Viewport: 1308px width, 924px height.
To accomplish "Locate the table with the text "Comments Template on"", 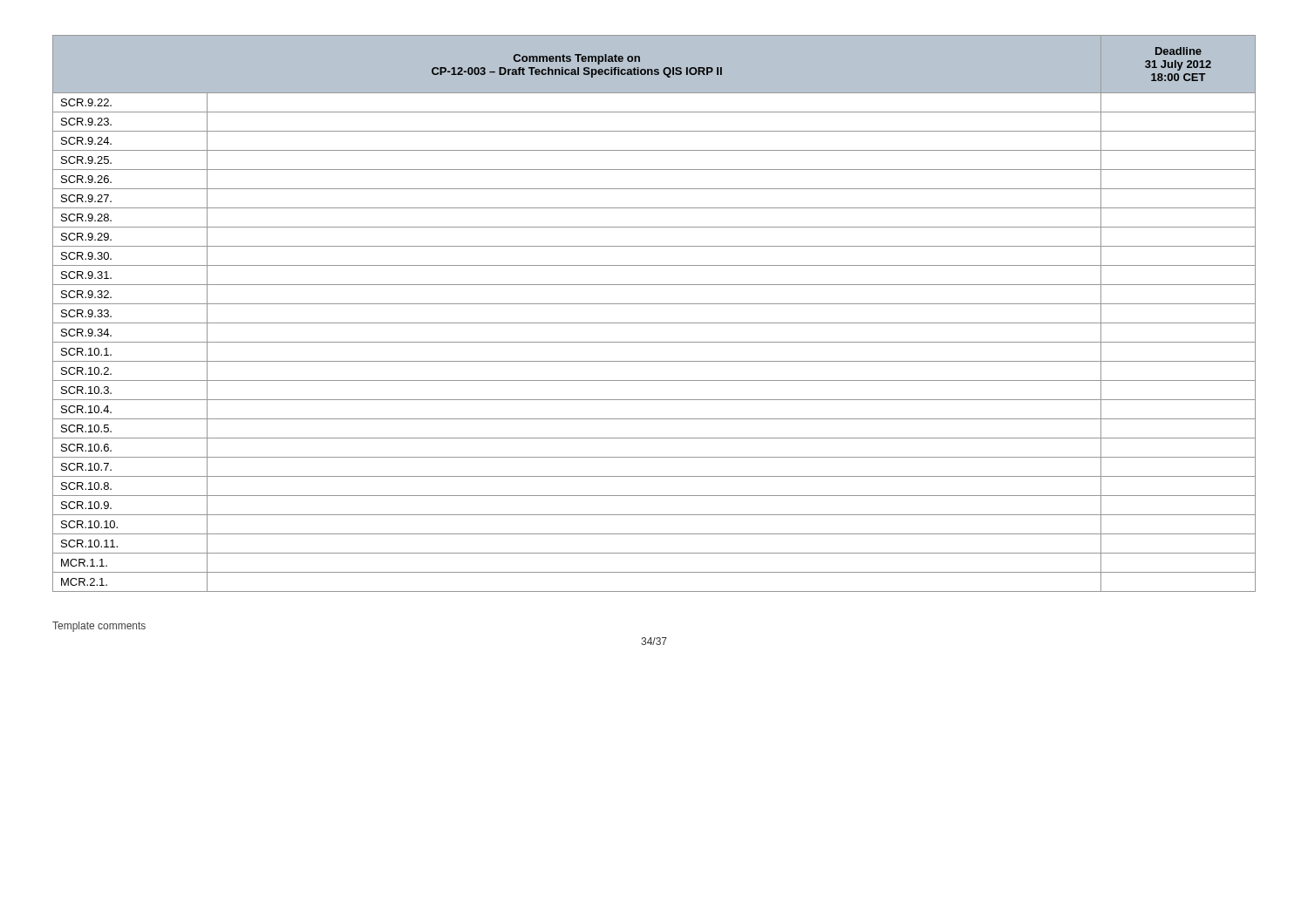I will click(x=654, y=313).
